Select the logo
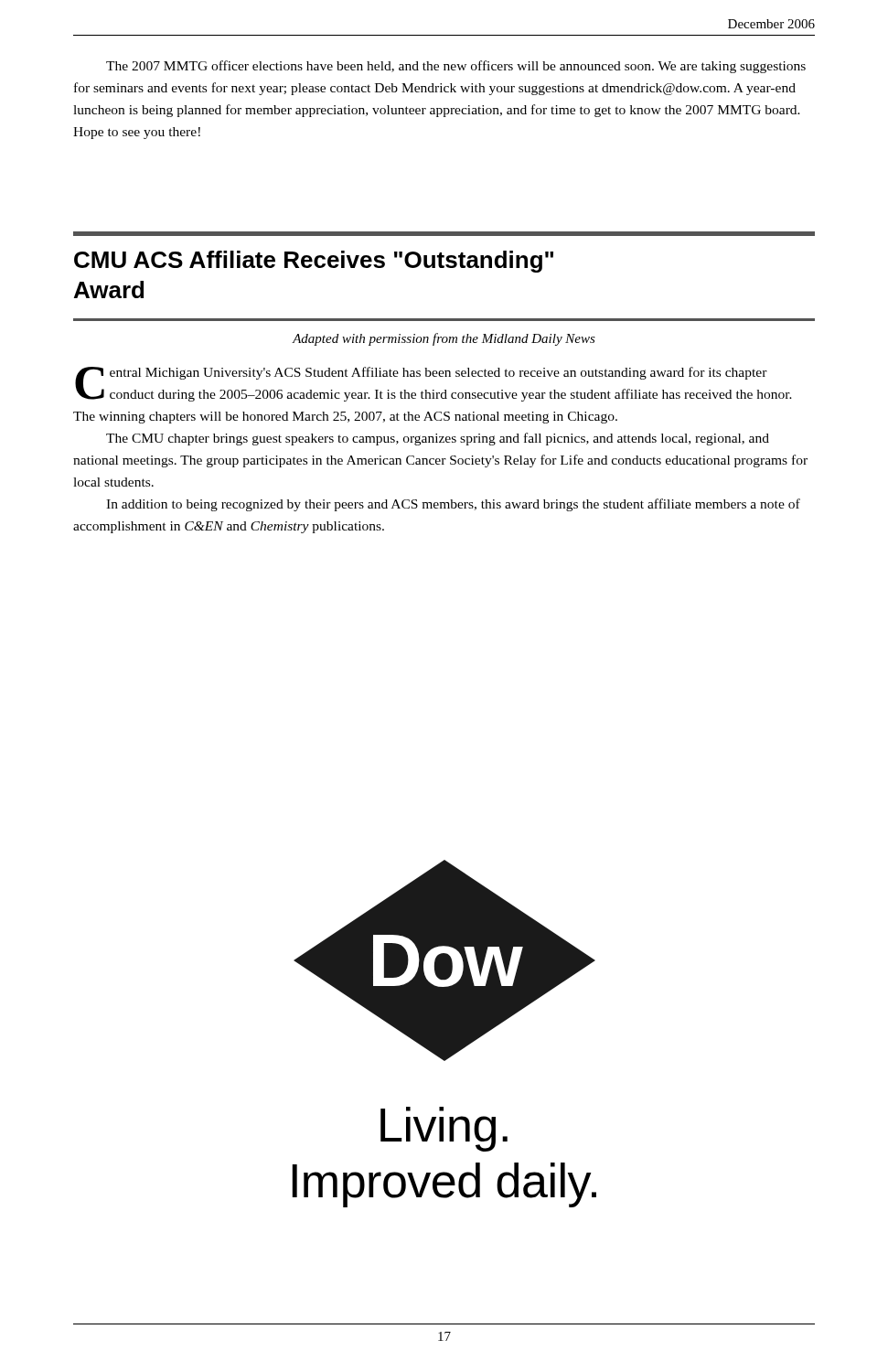This screenshot has height=1372, width=888. pos(444,962)
